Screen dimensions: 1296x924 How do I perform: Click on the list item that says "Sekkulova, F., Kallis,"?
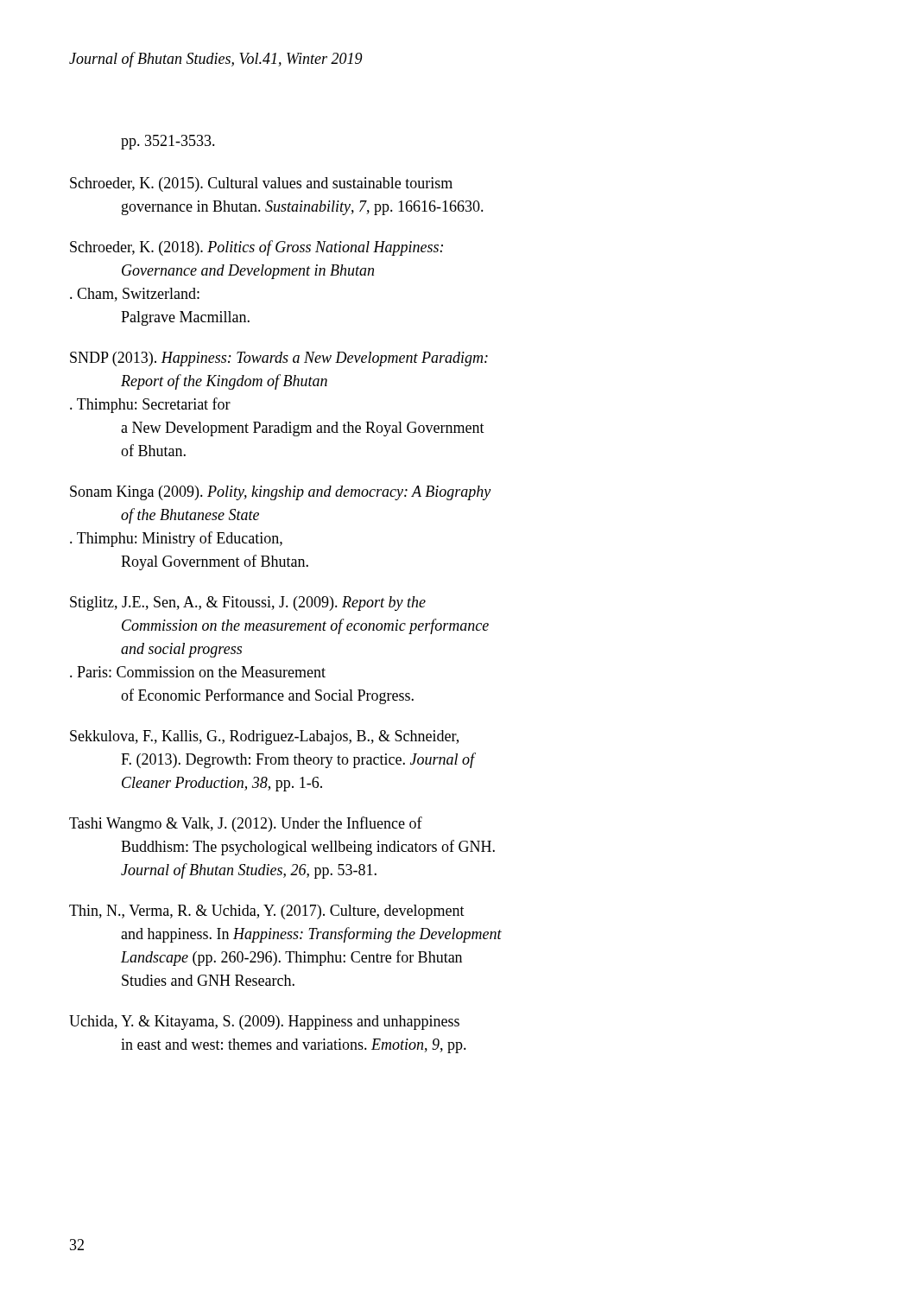tap(462, 761)
